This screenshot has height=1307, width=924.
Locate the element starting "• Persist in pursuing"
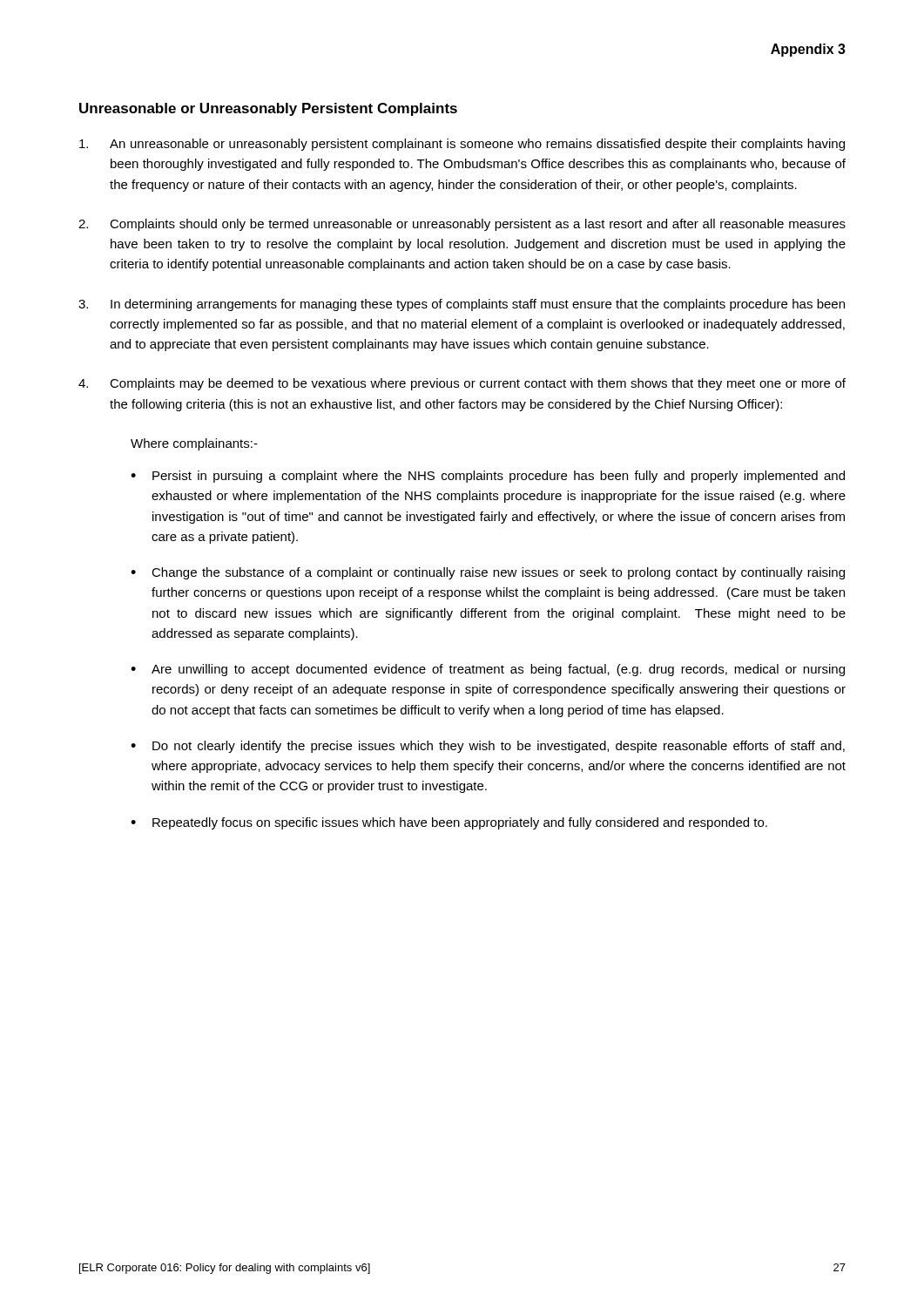488,506
